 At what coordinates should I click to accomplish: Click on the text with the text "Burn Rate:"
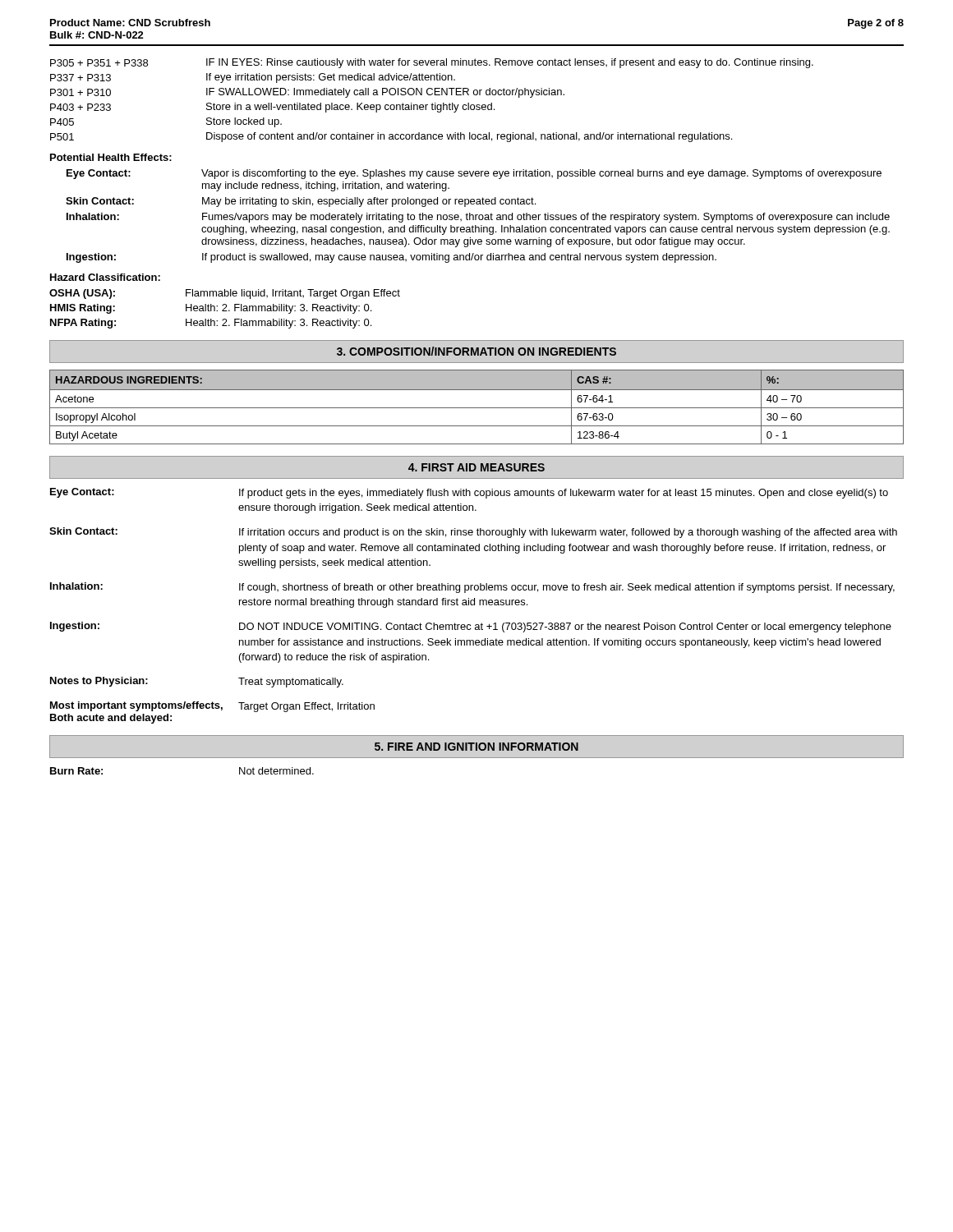pos(77,771)
